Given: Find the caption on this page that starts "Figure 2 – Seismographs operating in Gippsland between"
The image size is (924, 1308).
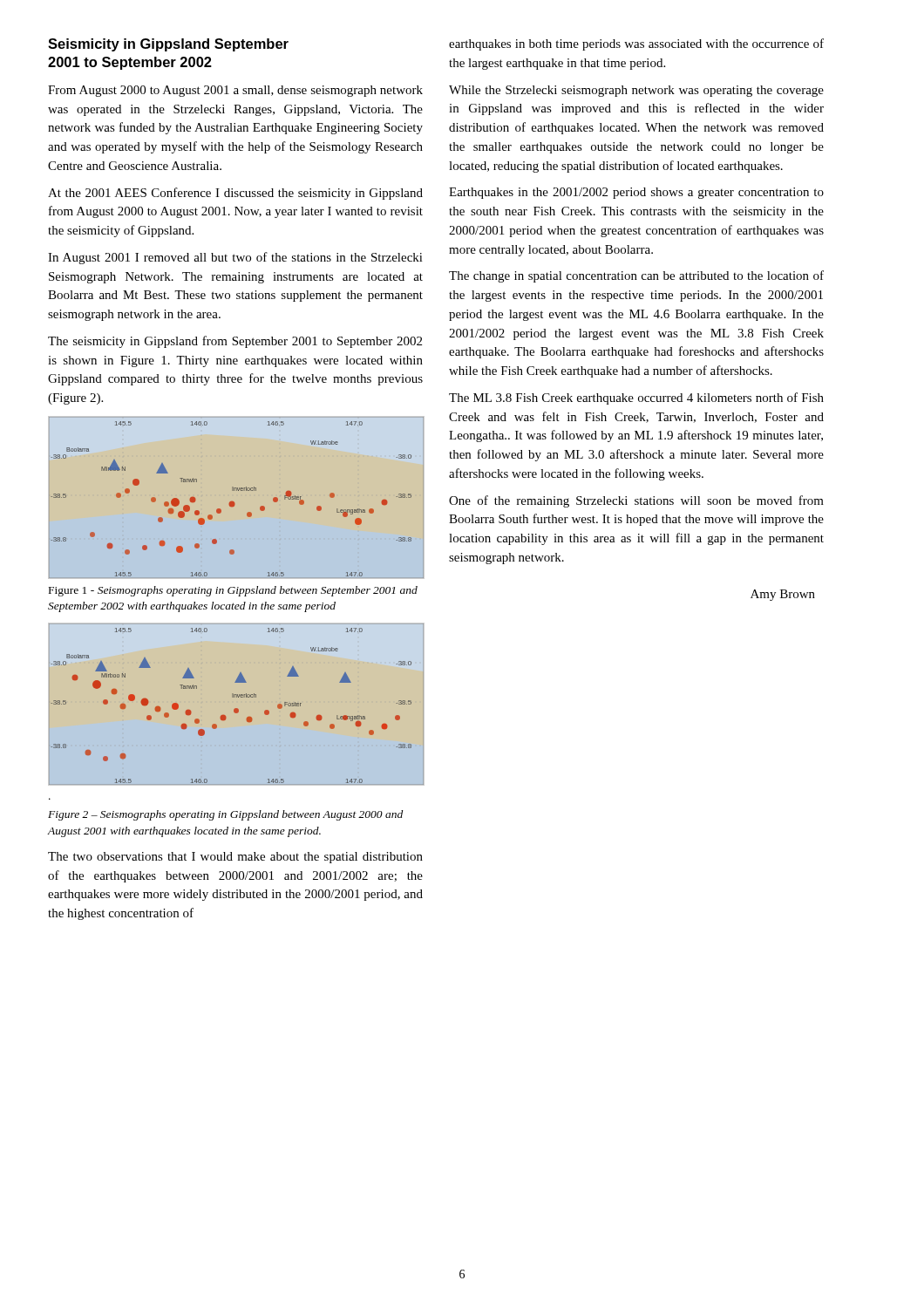Looking at the screenshot, I should point(225,822).
